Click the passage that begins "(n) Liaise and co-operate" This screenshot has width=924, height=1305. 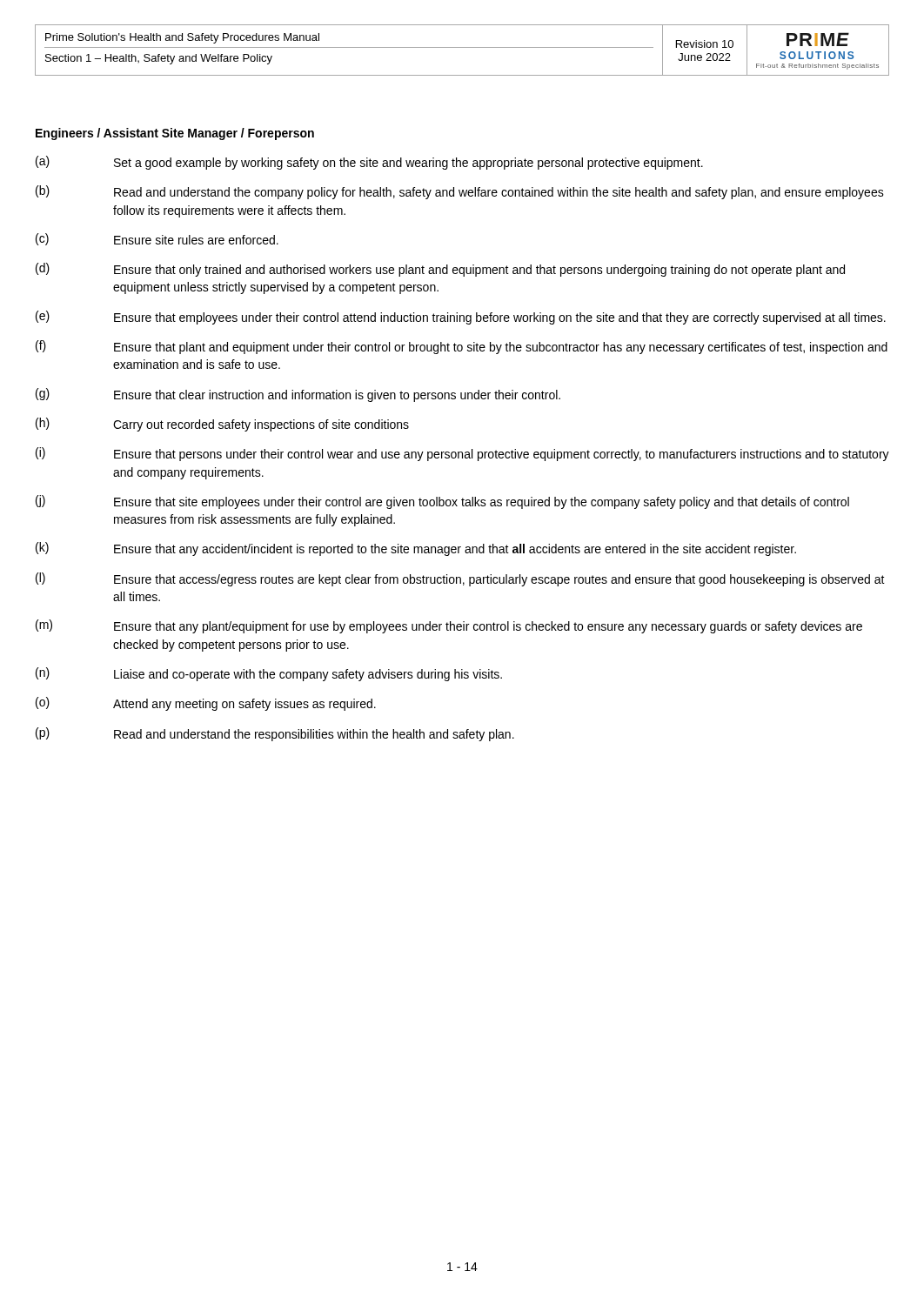click(x=462, y=674)
